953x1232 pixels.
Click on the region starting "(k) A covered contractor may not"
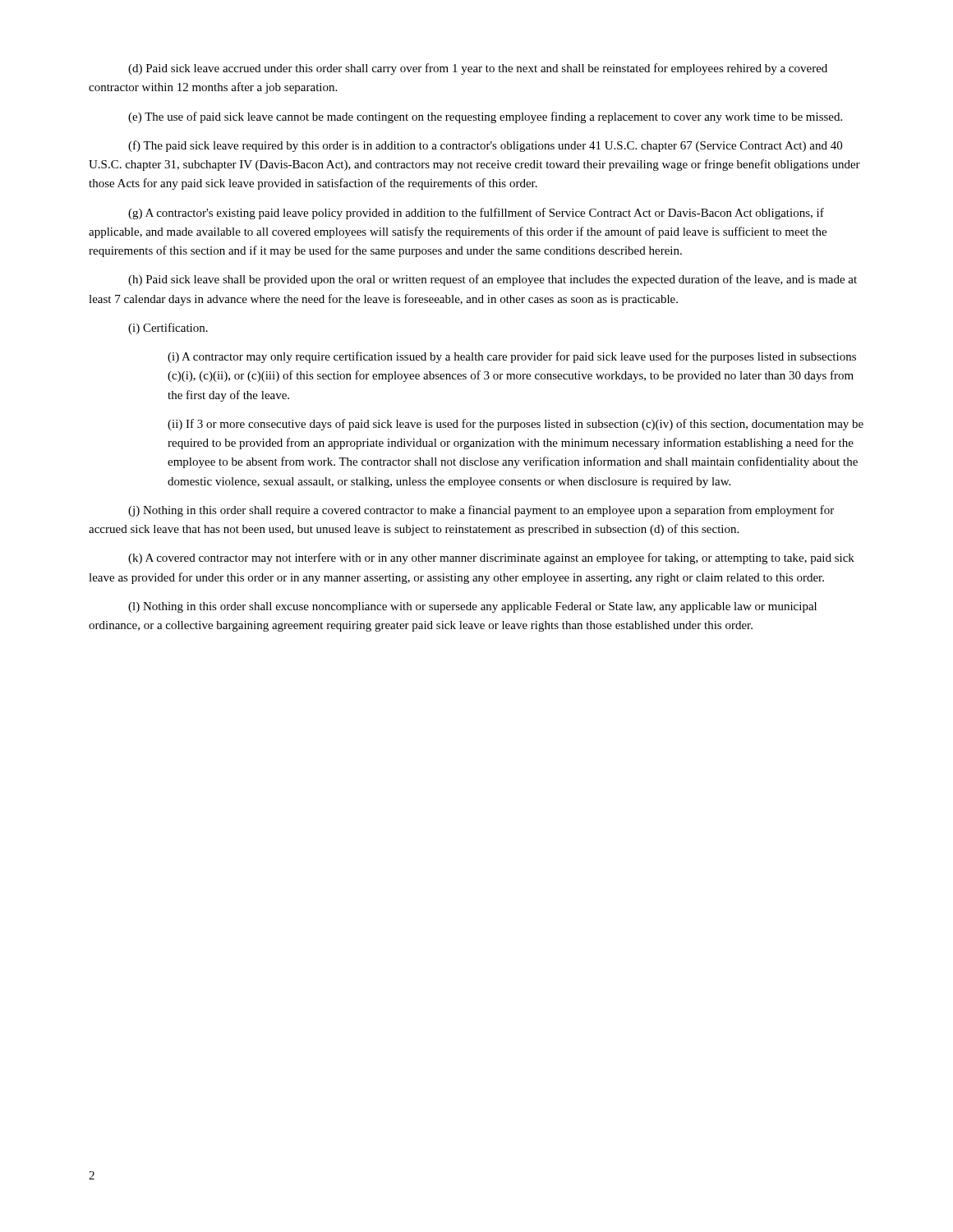coord(471,567)
